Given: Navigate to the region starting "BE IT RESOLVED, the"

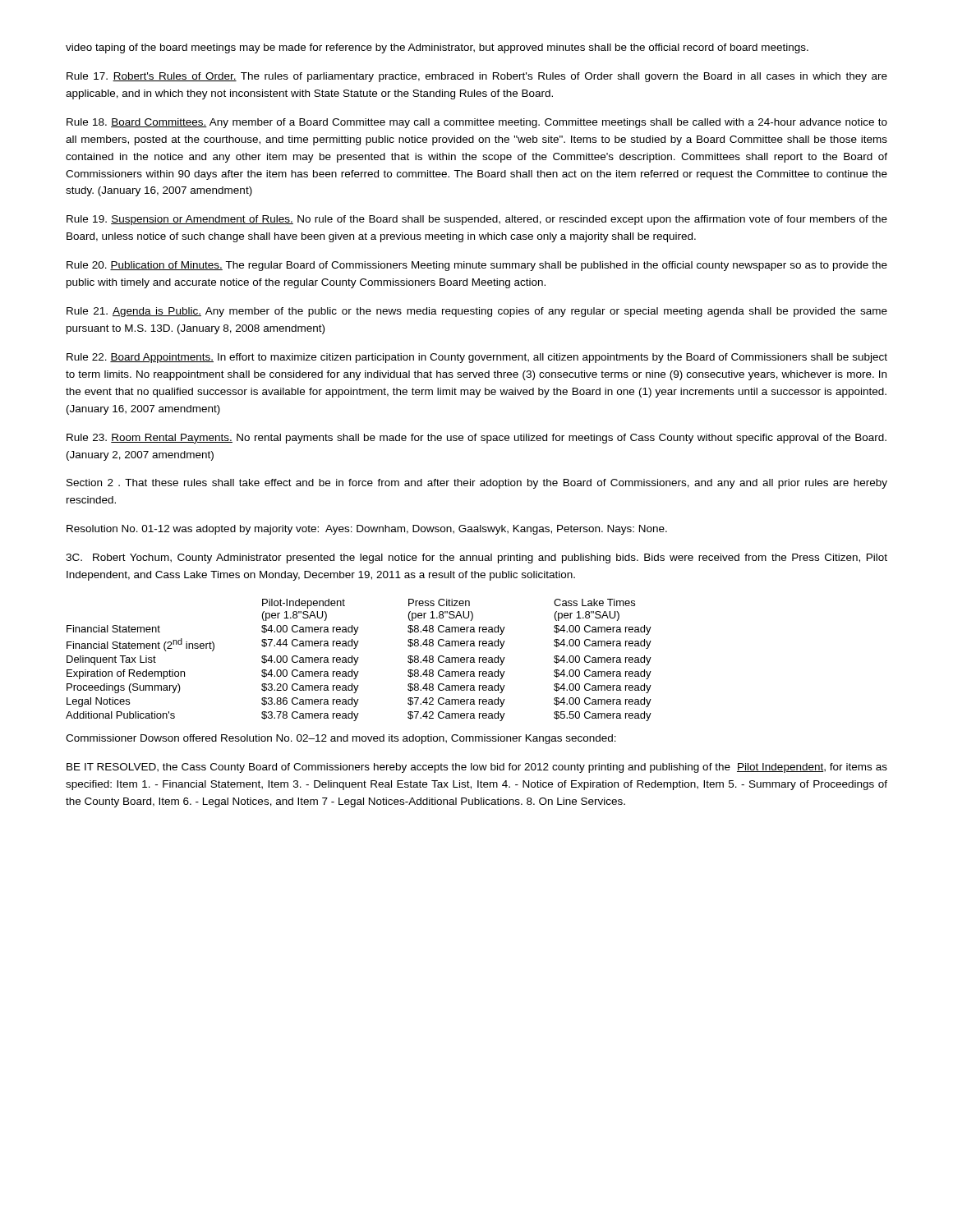Looking at the screenshot, I should 476,784.
